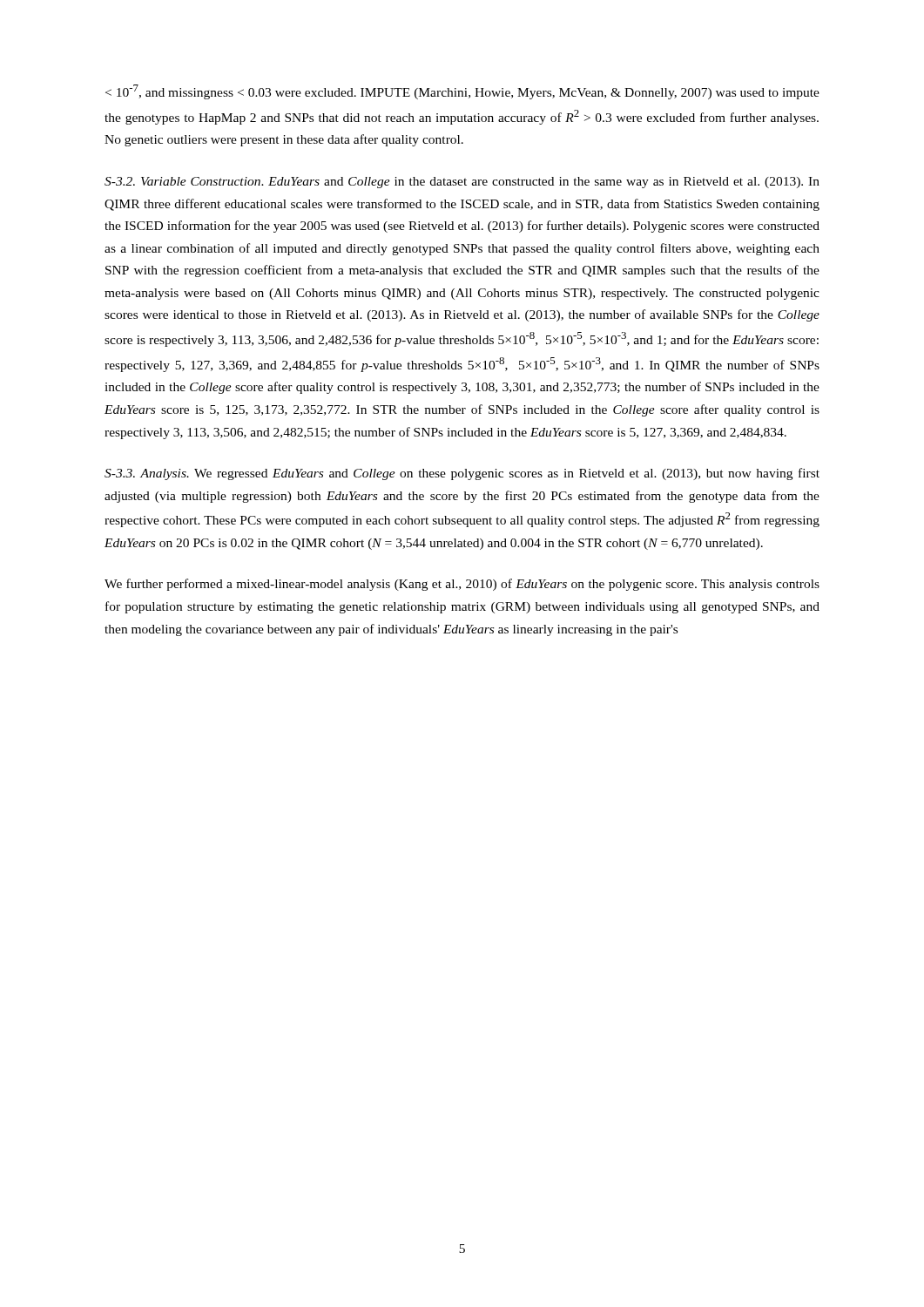
Task: Find the text block that reads "S-3.3. Analysis. We regressed"
Action: pos(462,508)
